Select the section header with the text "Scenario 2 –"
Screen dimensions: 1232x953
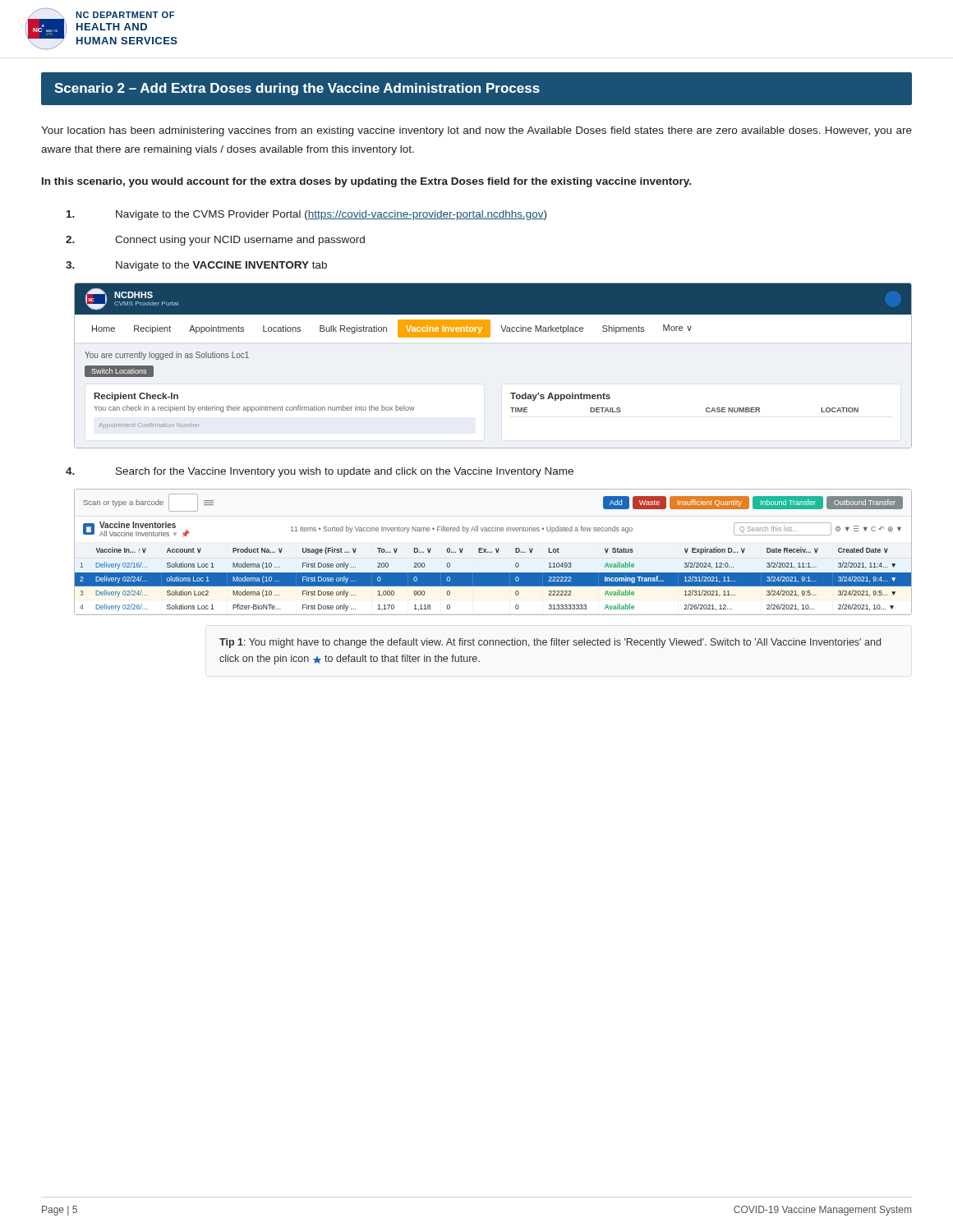click(x=297, y=88)
